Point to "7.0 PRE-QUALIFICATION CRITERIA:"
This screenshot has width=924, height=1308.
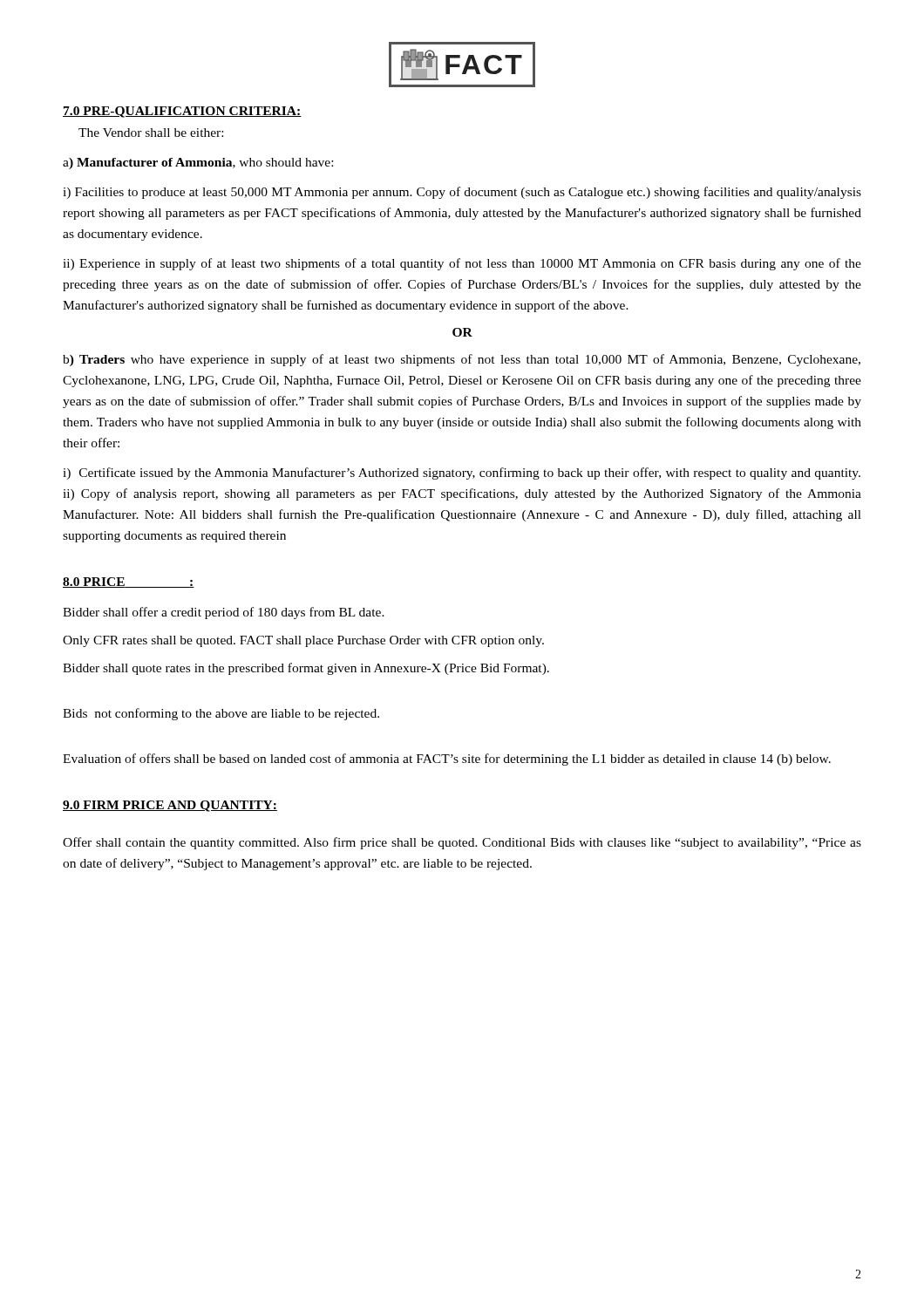tap(182, 110)
